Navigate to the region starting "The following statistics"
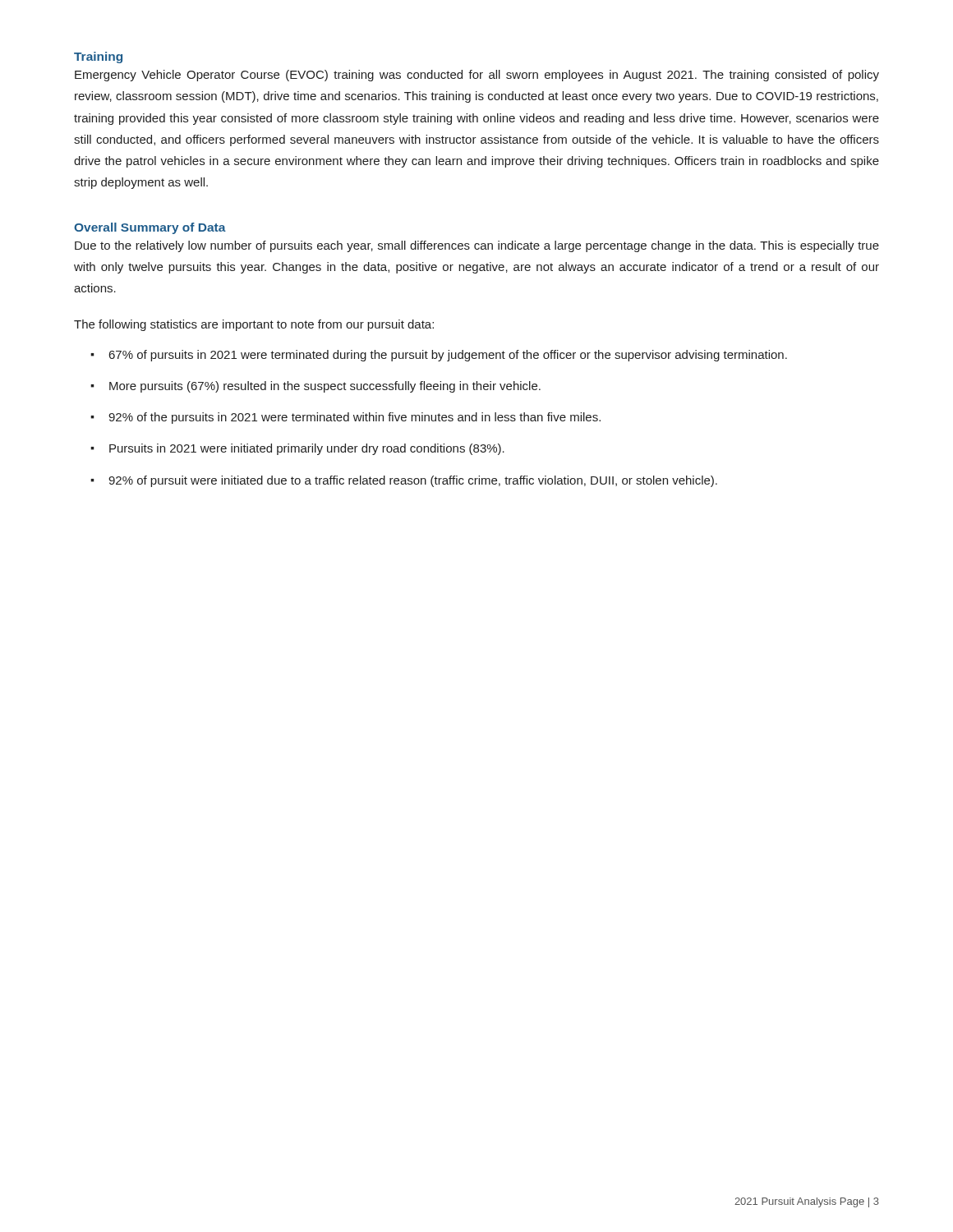 254,324
